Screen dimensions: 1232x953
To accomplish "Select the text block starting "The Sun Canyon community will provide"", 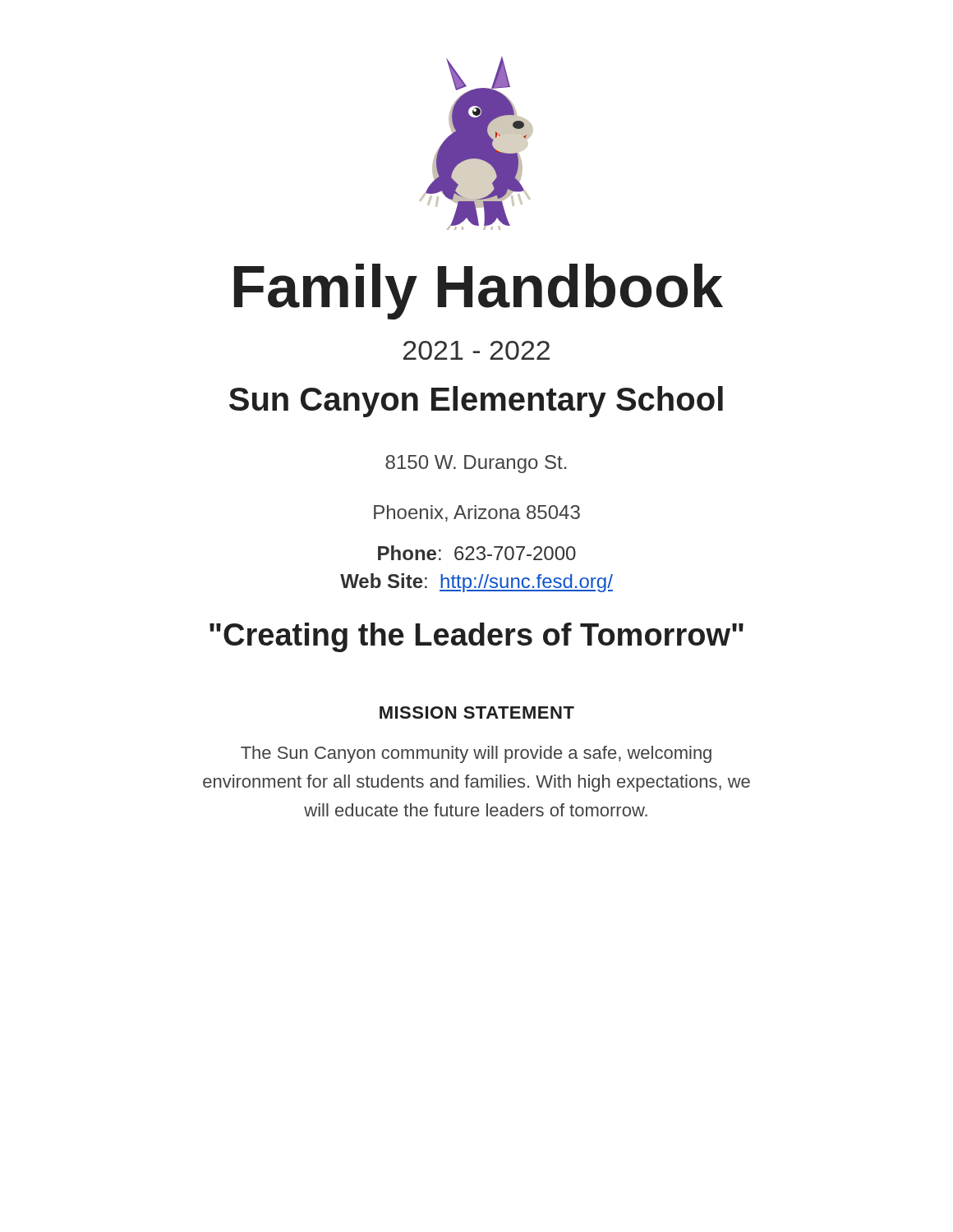I will point(476,781).
